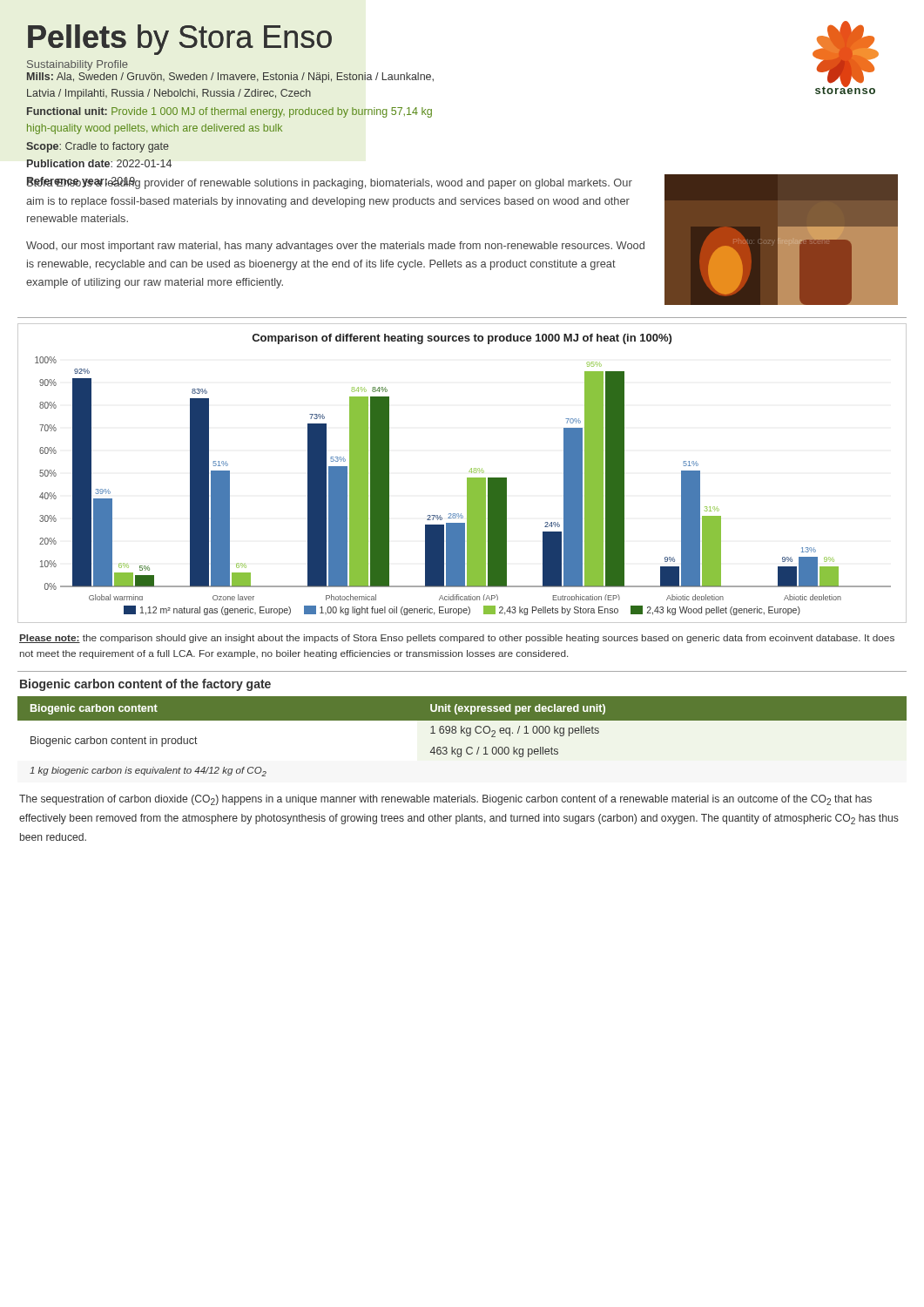
Task: Click on the grouped bar chart
Action: [462, 473]
